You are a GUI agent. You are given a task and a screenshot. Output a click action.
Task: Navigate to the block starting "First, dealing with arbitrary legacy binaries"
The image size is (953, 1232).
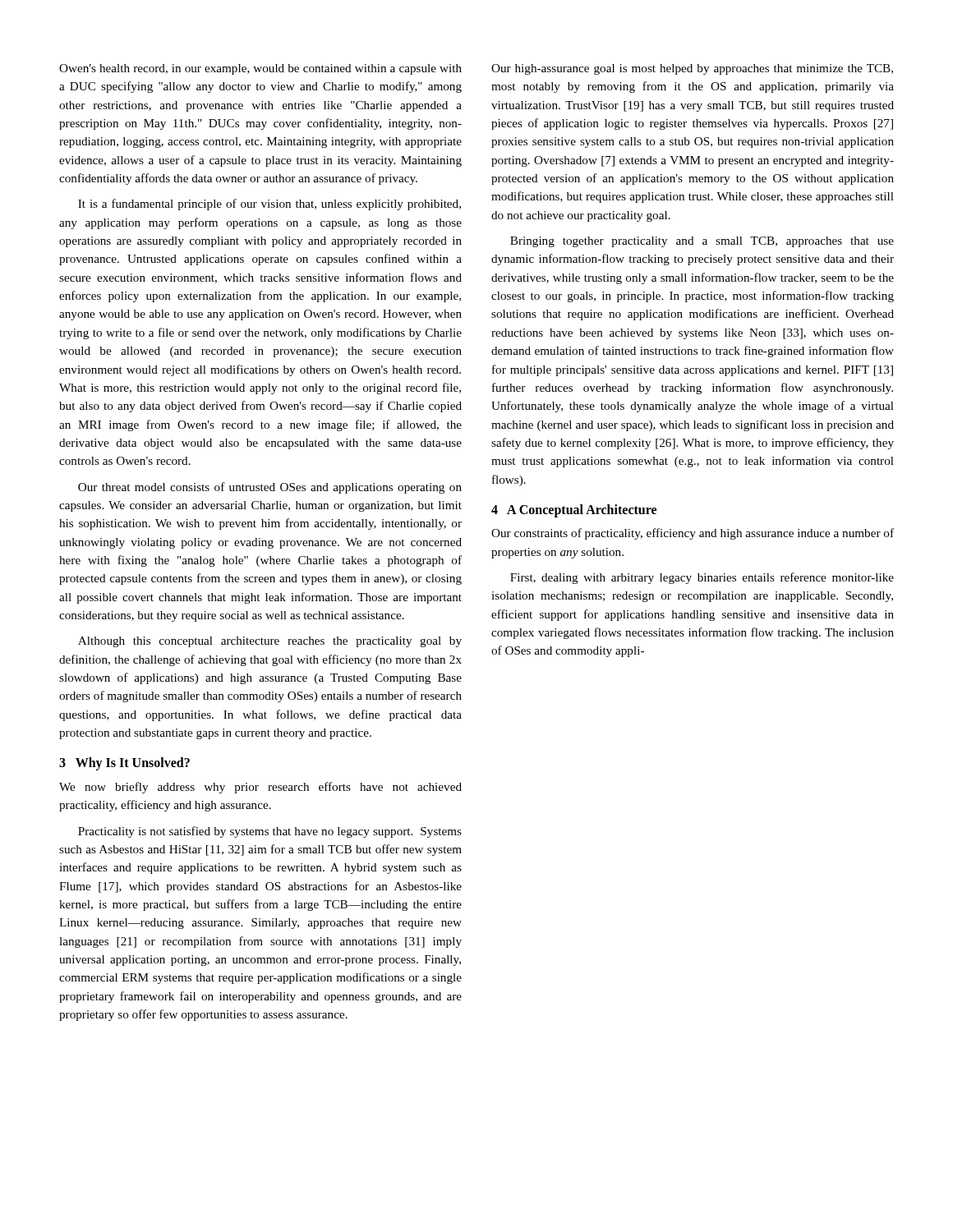(x=693, y=614)
